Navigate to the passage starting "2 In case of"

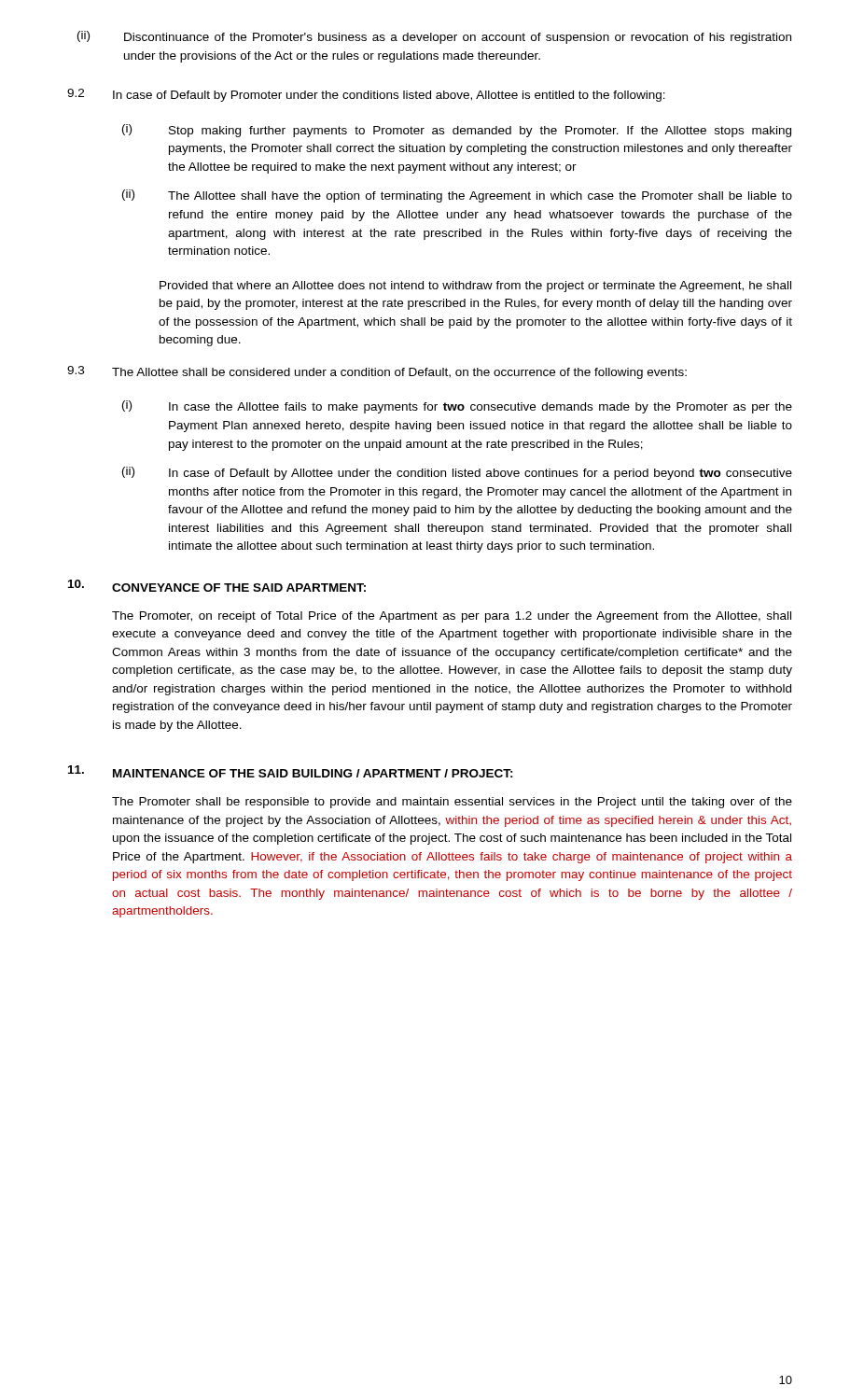tap(430, 95)
